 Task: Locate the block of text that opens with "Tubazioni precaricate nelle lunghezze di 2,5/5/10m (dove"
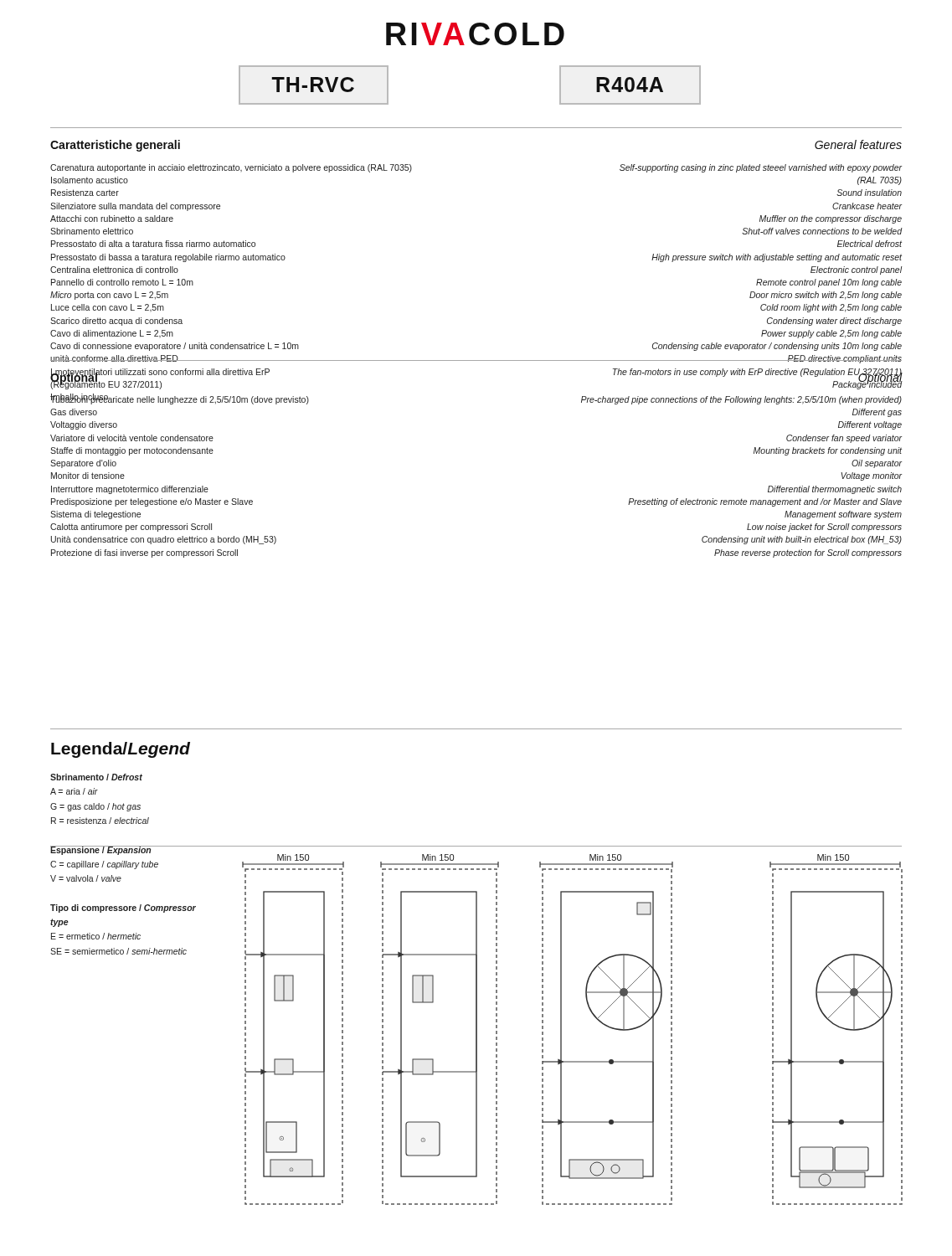pos(180,476)
